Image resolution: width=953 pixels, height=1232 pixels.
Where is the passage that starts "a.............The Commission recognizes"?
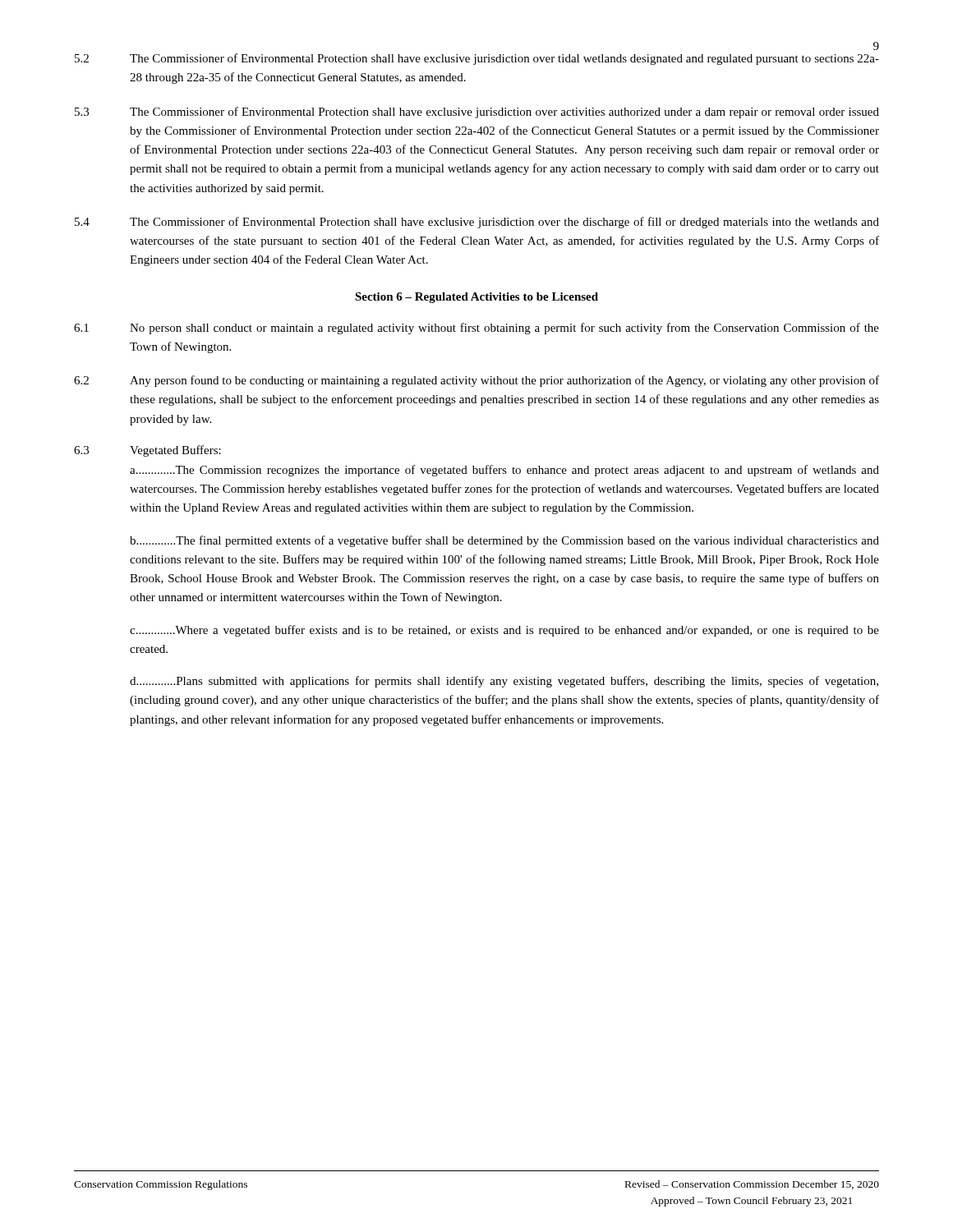[504, 489]
